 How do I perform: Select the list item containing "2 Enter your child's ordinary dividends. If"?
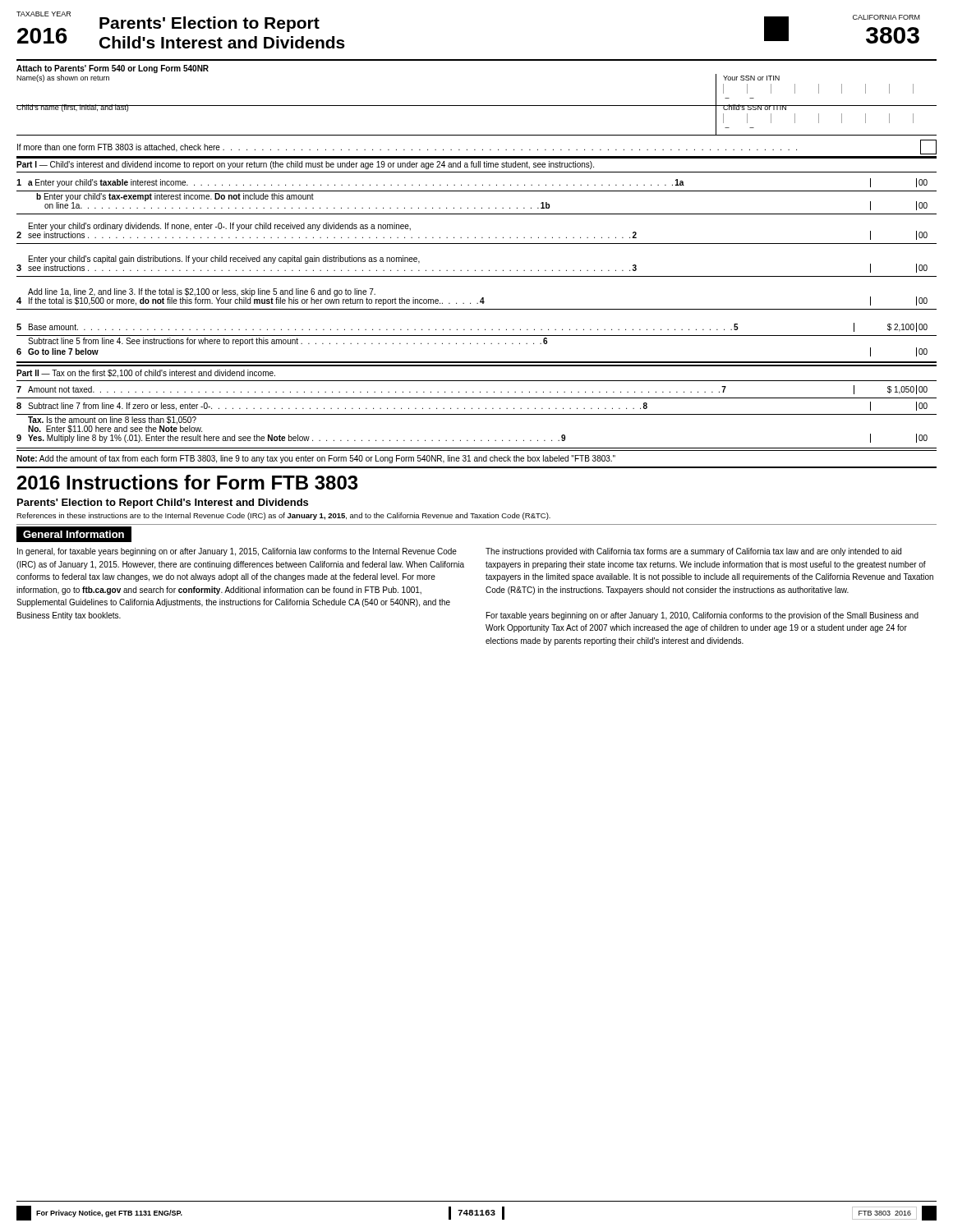(476, 231)
